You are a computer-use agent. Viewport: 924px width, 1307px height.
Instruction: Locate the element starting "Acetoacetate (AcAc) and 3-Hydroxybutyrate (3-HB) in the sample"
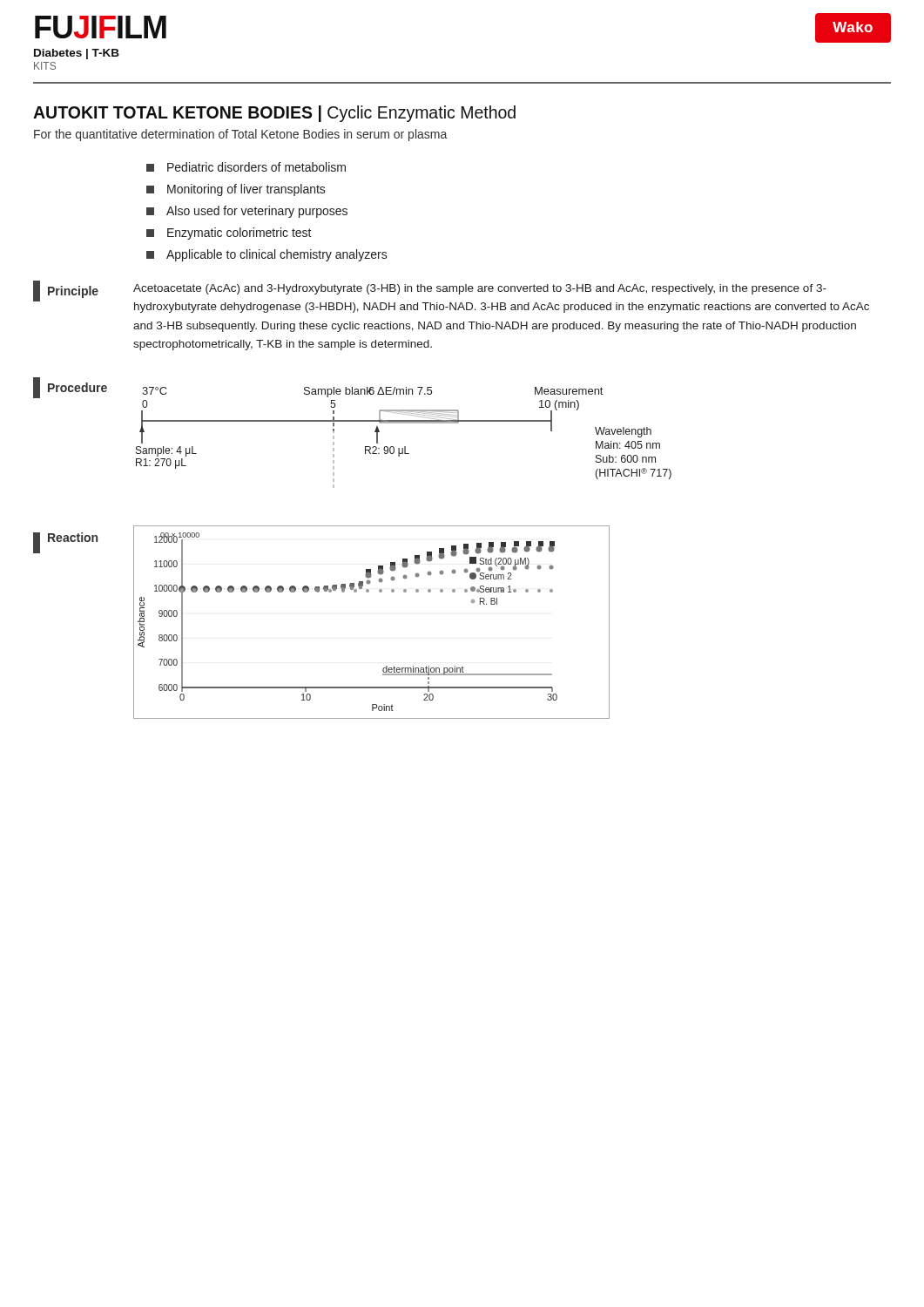coord(501,316)
